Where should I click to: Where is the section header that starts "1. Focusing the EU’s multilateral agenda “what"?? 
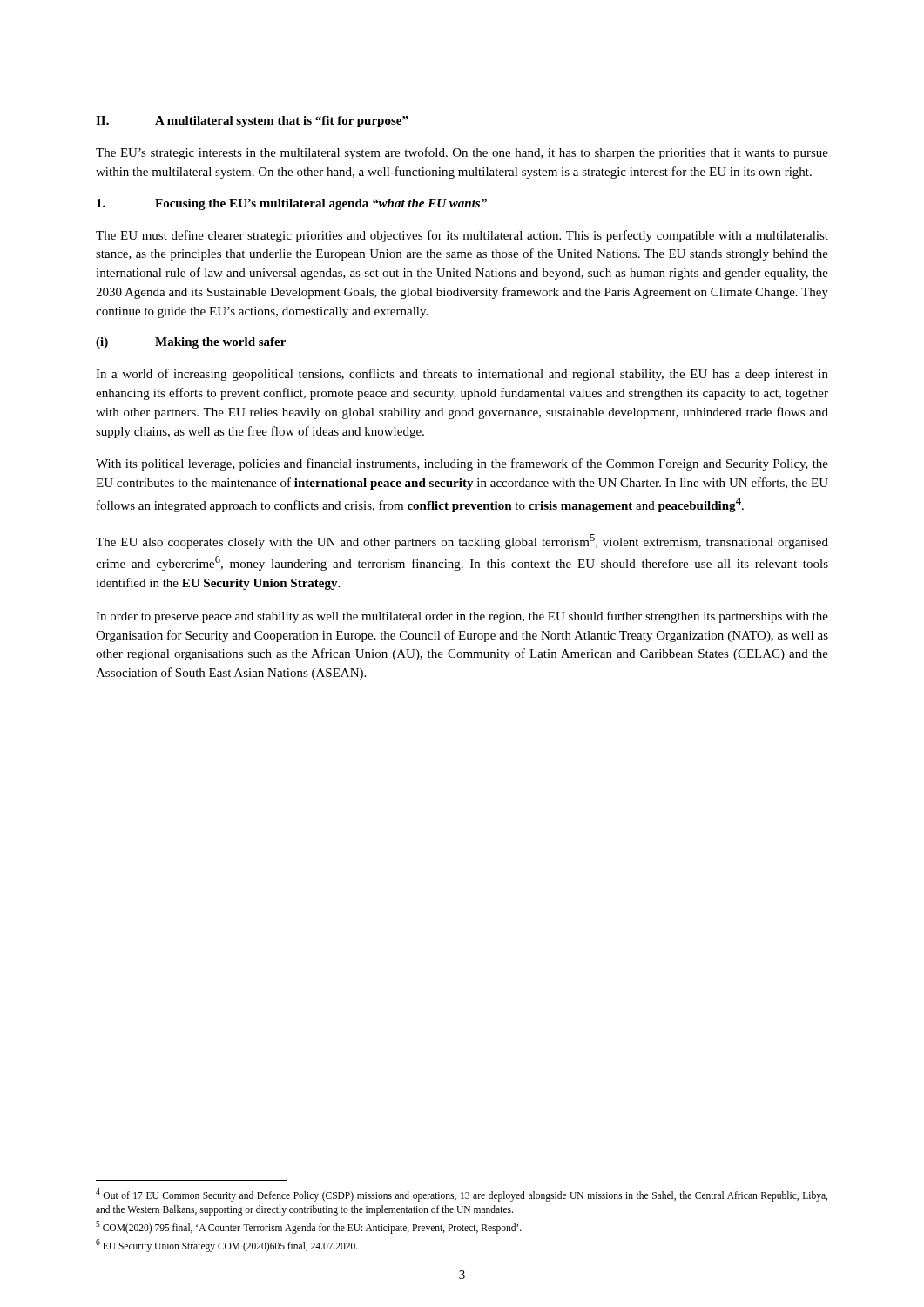(291, 203)
